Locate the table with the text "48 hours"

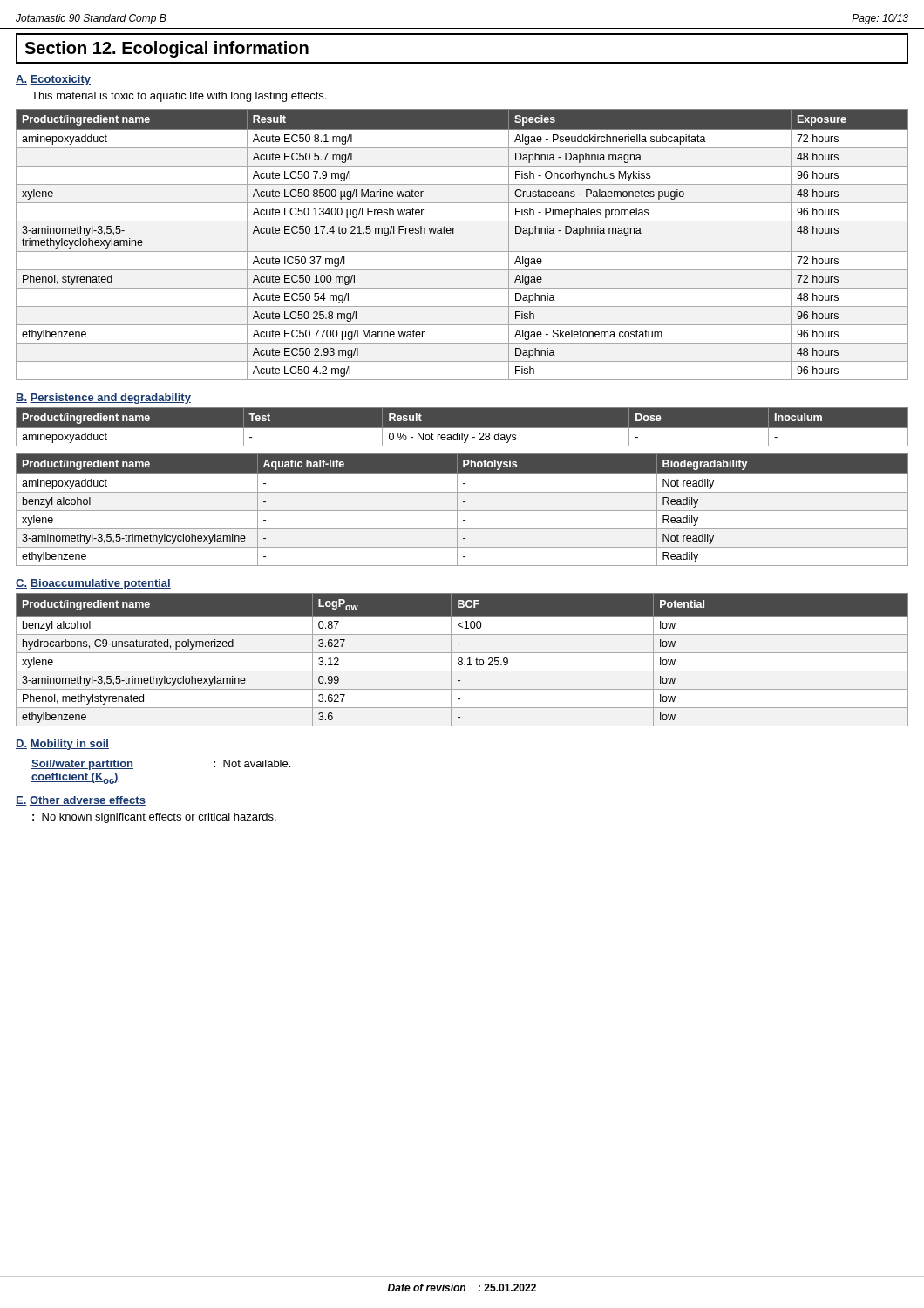point(462,245)
